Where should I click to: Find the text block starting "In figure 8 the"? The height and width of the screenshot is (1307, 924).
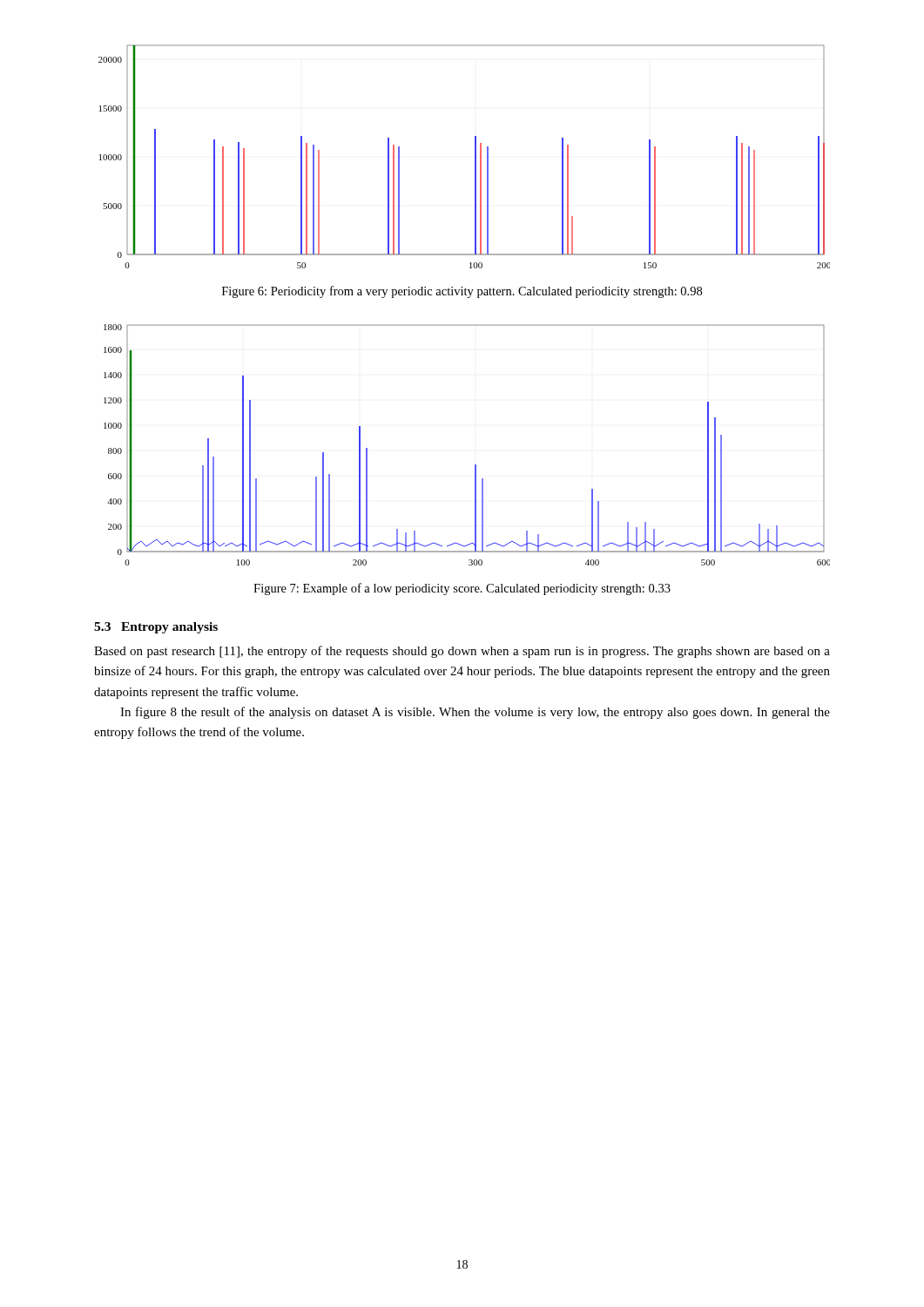(462, 722)
